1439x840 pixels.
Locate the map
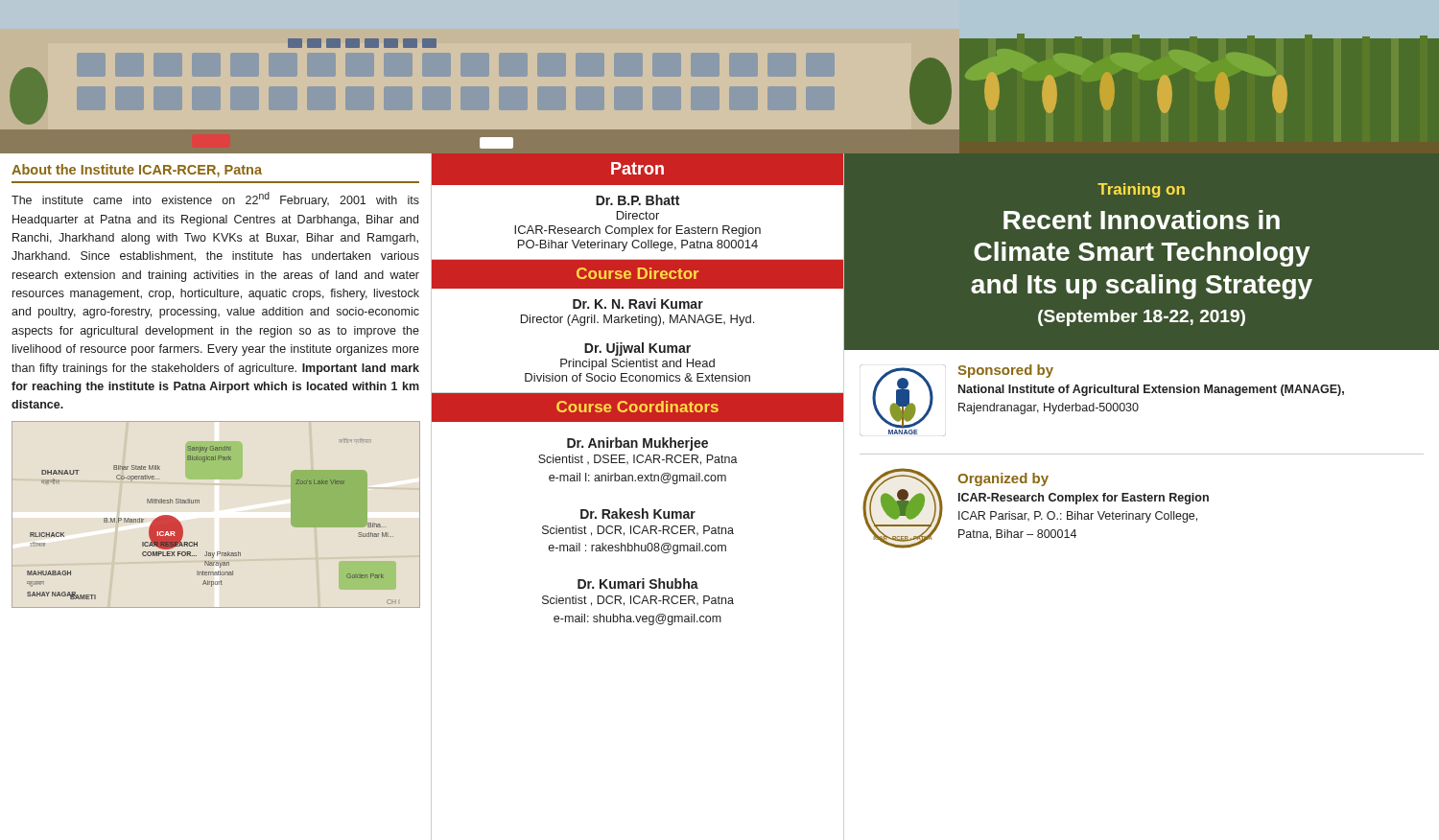tap(216, 514)
